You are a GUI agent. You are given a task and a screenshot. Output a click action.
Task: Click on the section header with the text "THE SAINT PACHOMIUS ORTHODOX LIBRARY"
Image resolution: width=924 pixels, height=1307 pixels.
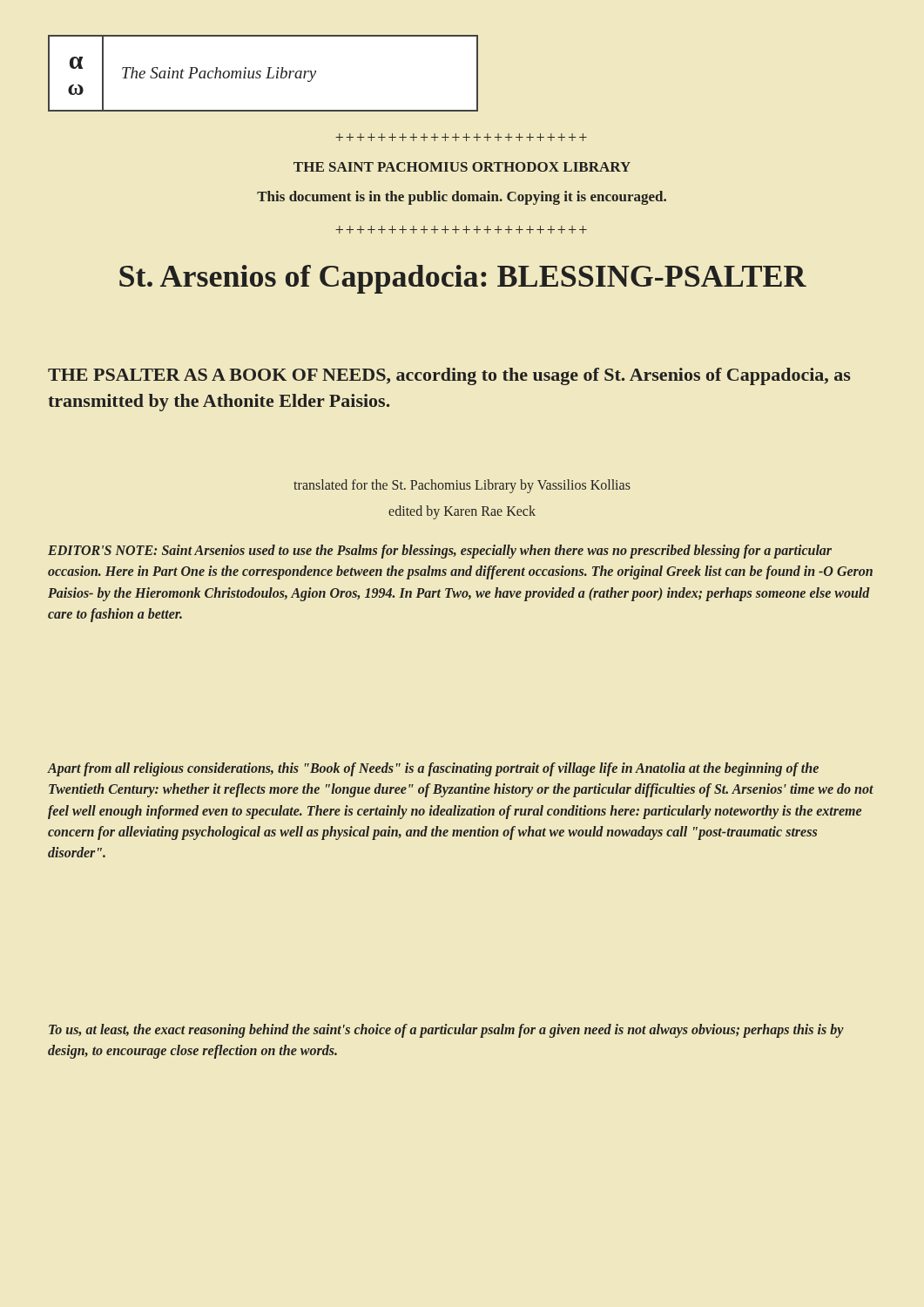(462, 167)
